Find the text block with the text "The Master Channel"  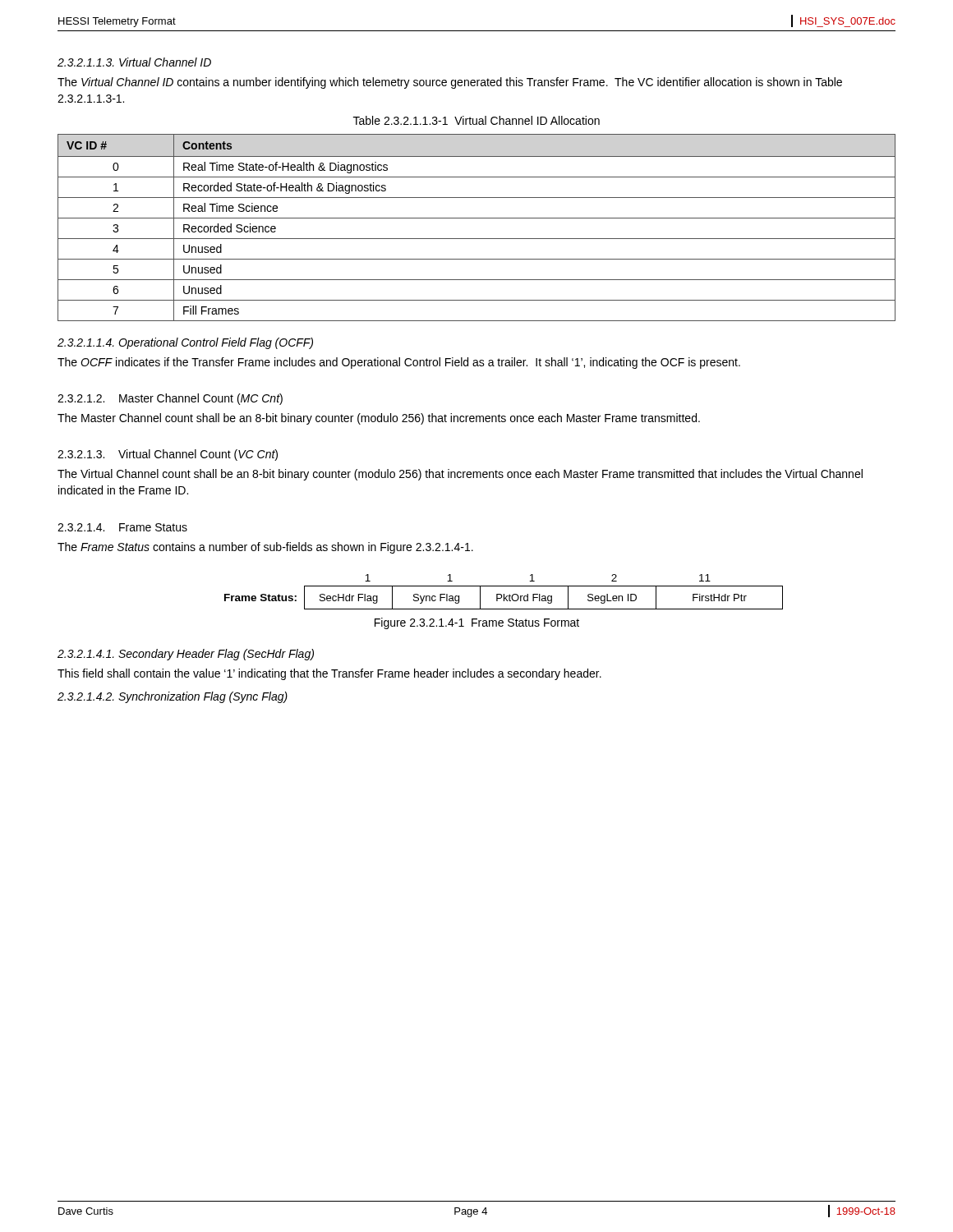point(379,418)
